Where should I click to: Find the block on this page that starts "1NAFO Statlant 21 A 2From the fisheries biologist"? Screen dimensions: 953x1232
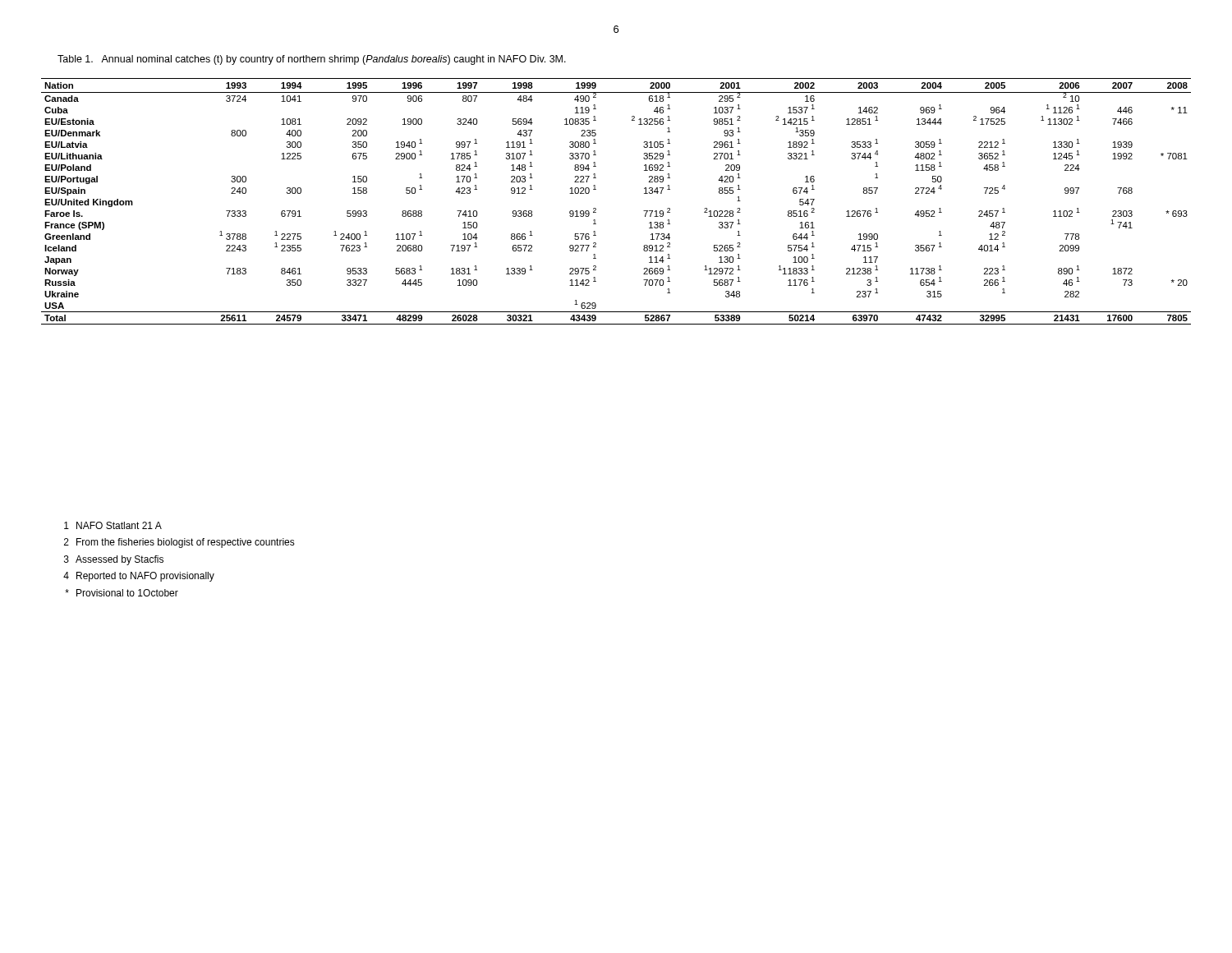113,525
